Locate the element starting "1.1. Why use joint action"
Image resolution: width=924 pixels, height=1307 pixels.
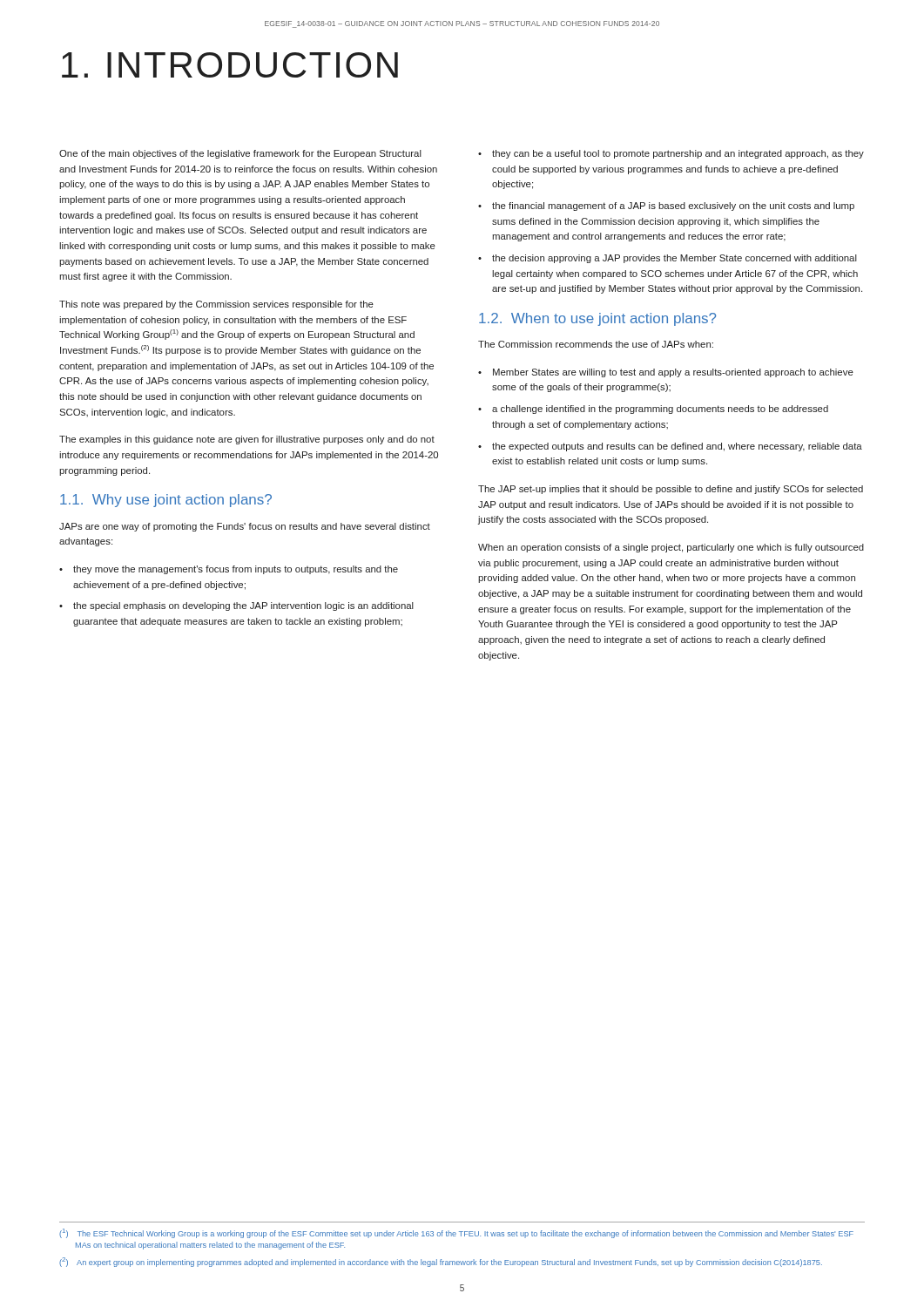tap(166, 500)
